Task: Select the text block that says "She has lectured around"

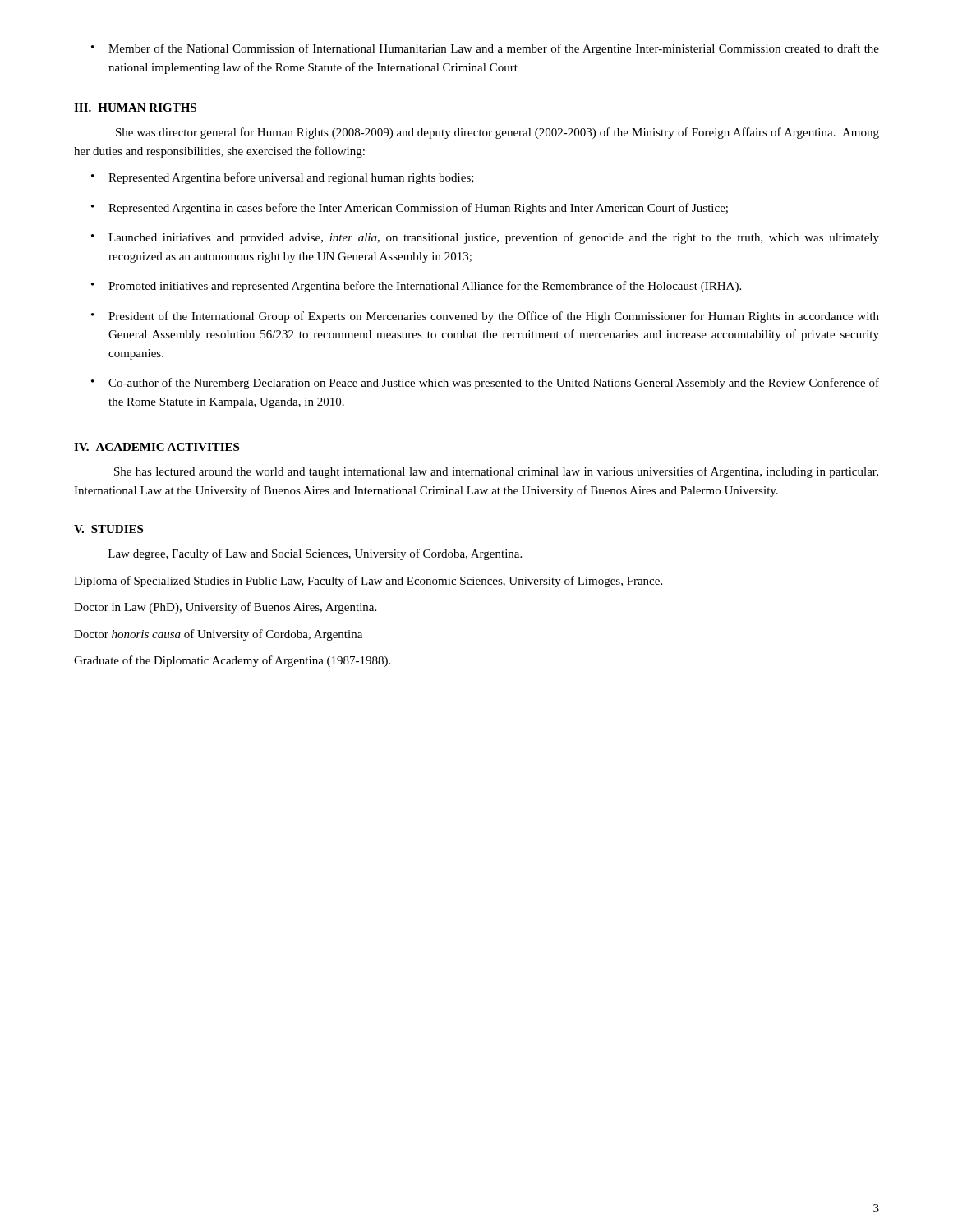Action: tap(476, 481)
